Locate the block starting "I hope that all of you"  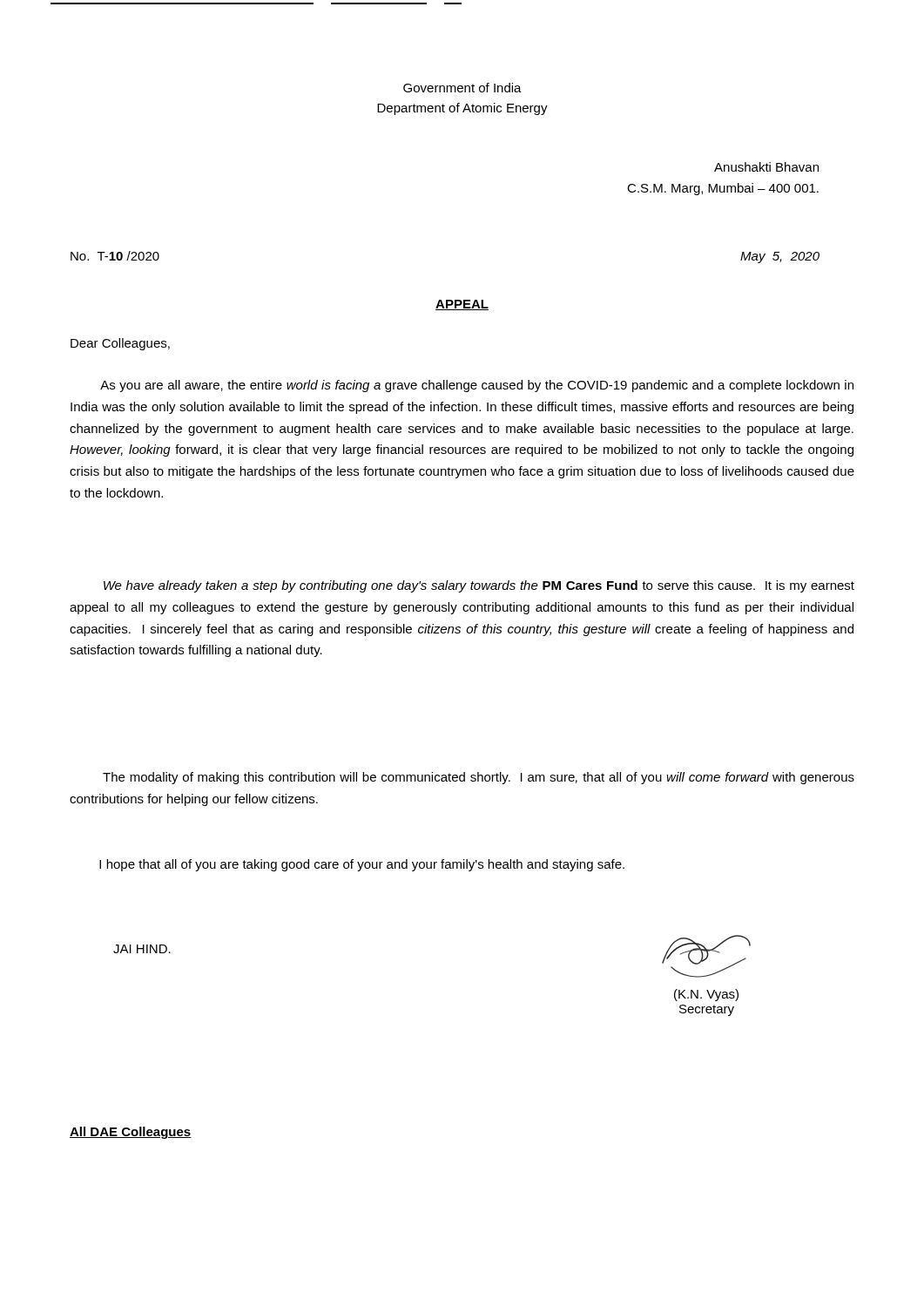pyautogui.click(x=348, y=864)
